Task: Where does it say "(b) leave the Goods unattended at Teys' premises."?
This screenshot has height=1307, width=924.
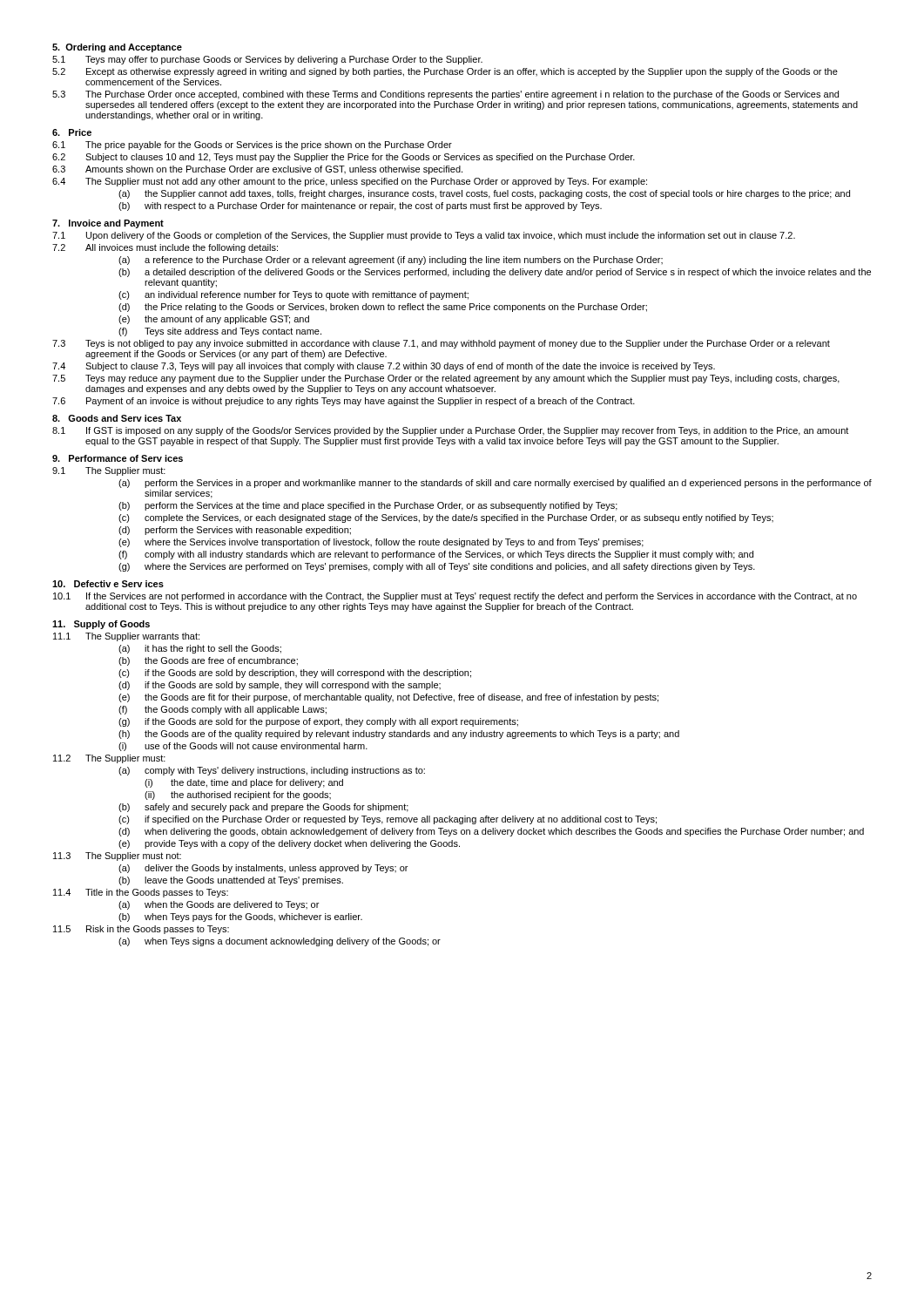Action: click(231, 881)
